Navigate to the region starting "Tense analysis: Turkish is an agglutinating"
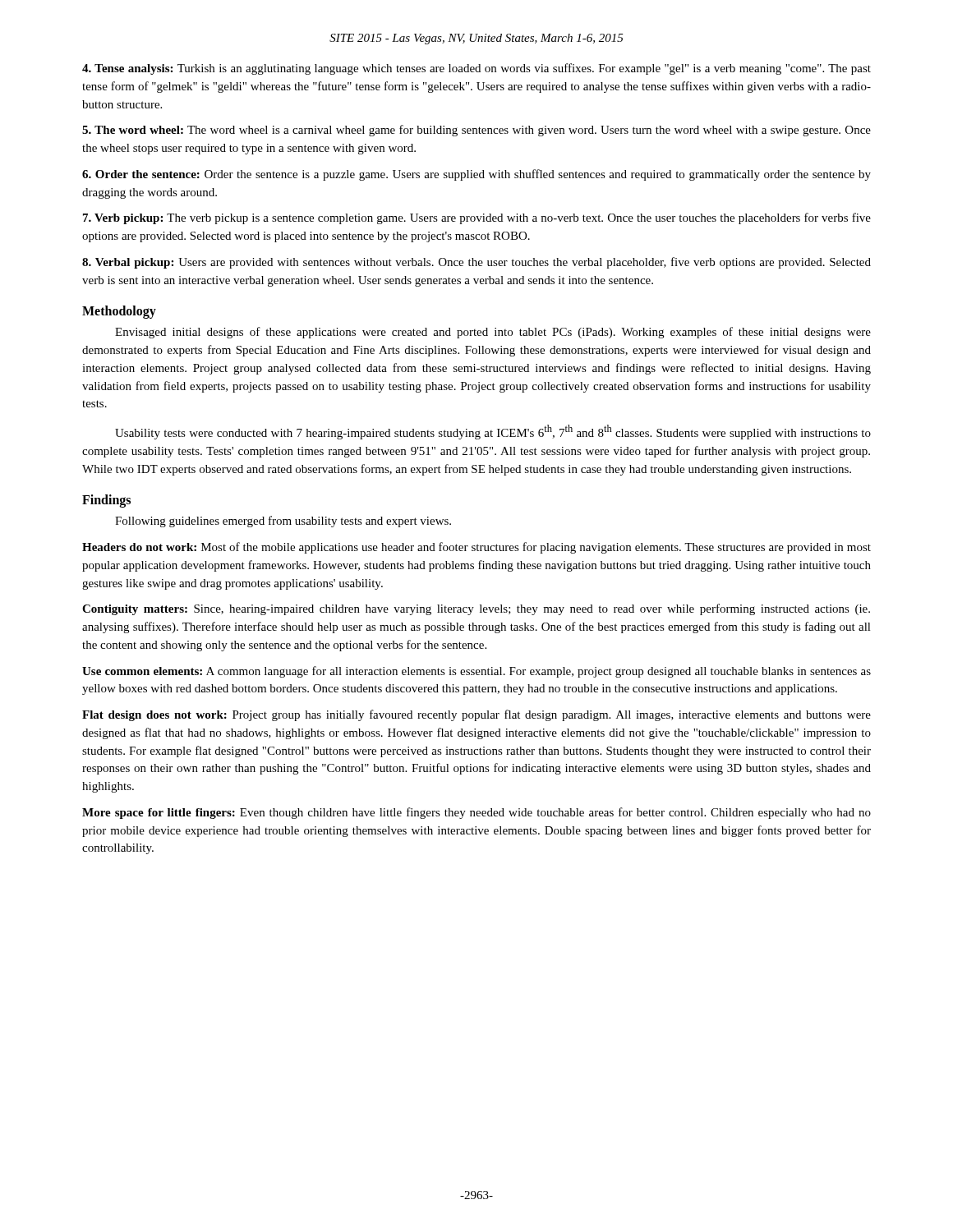 [476, 86]
